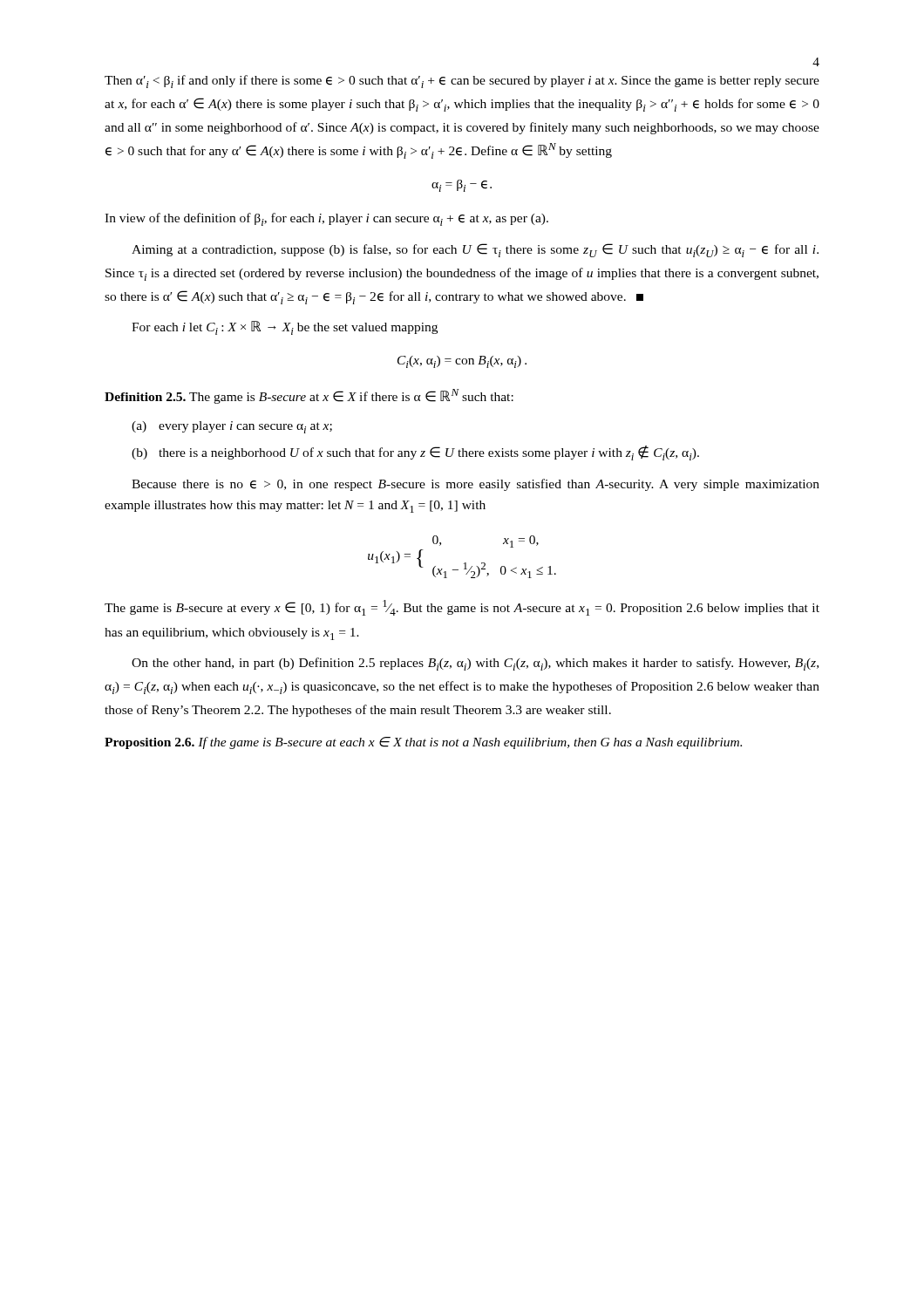Screen dimensions: 1308x924
Task: Where does it say "αi = βi − ϵ."?
Action: pos(462,186)
